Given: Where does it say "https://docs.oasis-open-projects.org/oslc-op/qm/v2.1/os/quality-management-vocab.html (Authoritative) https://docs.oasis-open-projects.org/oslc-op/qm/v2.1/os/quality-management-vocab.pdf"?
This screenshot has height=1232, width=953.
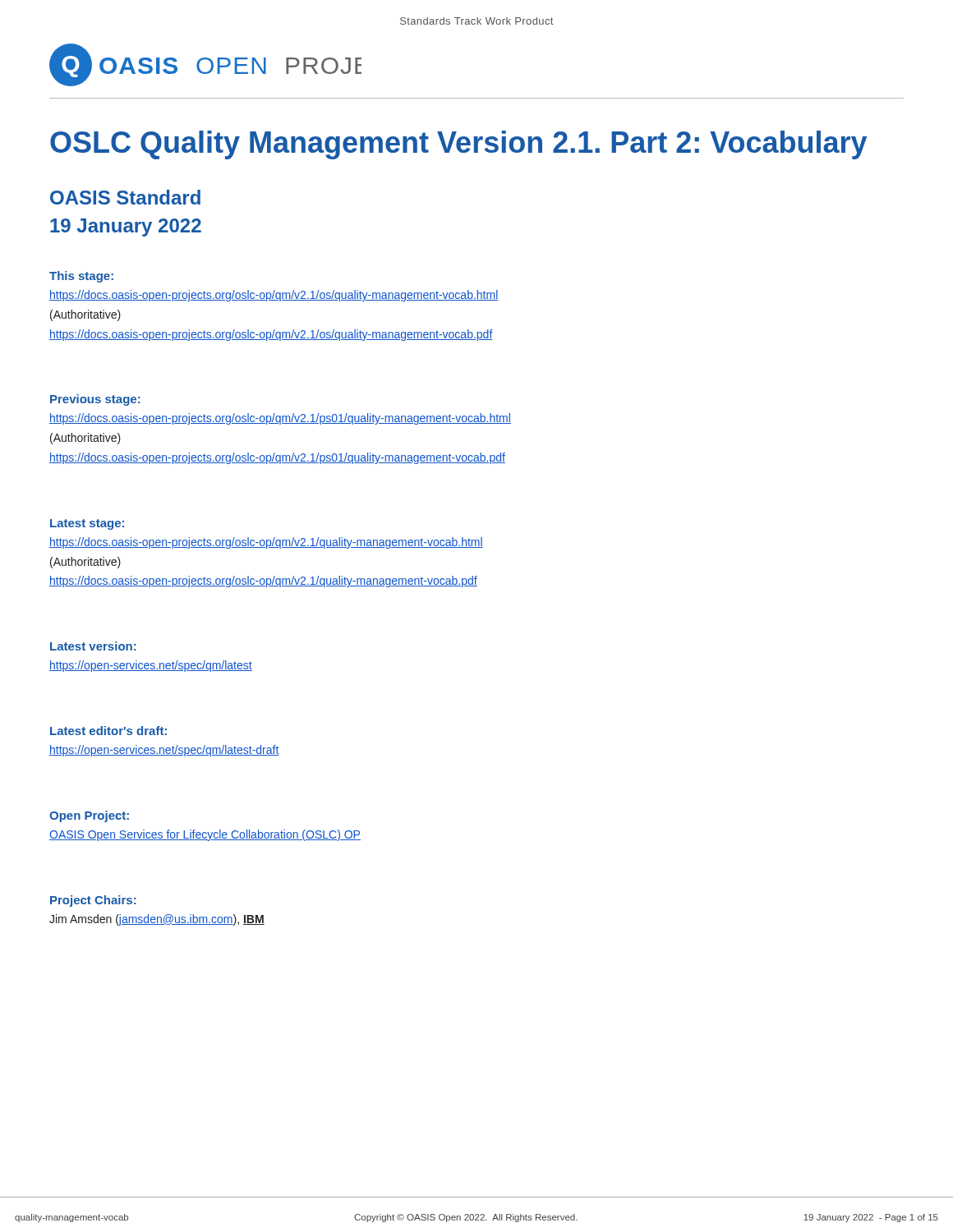Looking at the screenshot, I should [x=274, y=296].
